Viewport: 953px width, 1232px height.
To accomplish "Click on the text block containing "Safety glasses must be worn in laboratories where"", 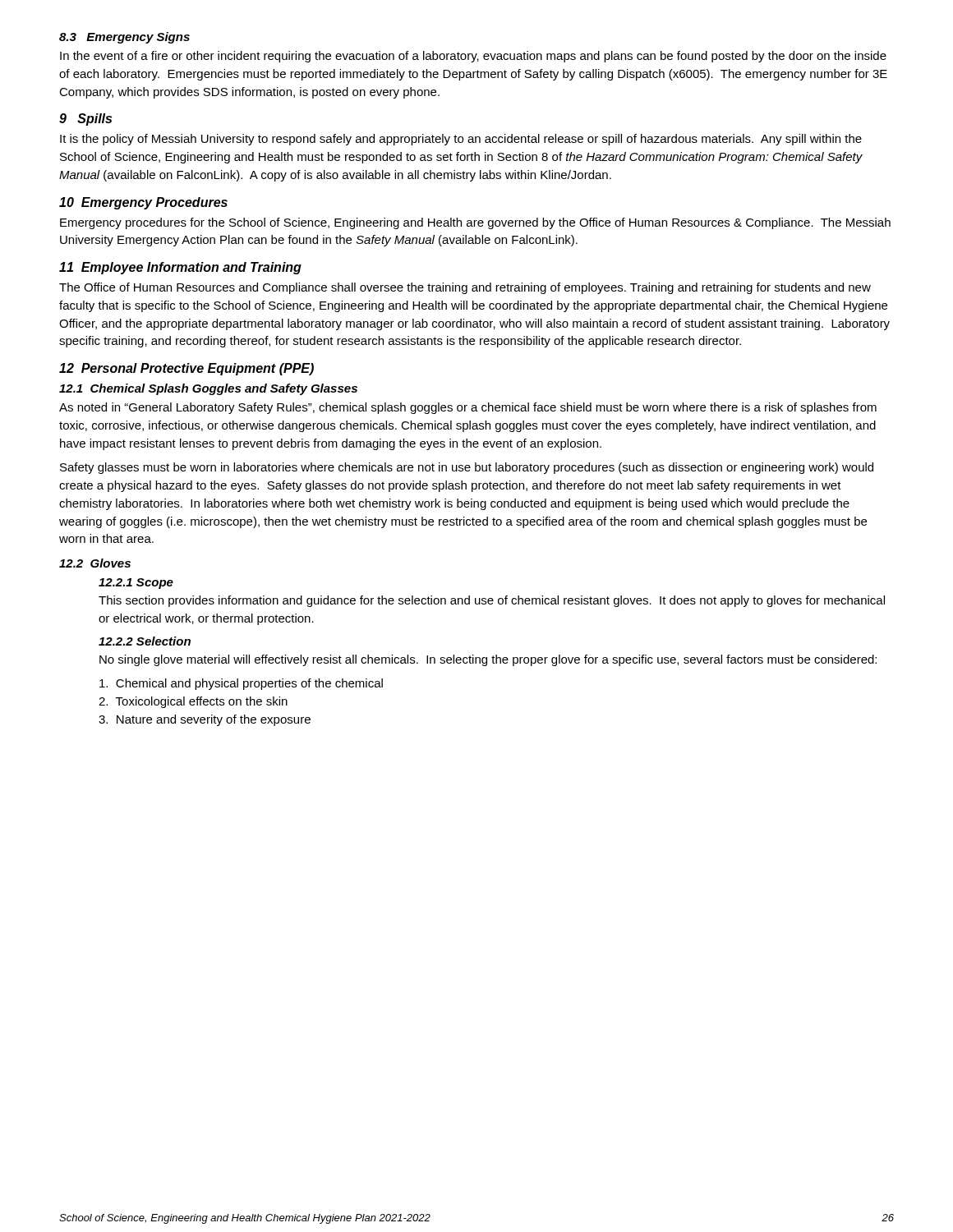I will (x=476, y=503).
